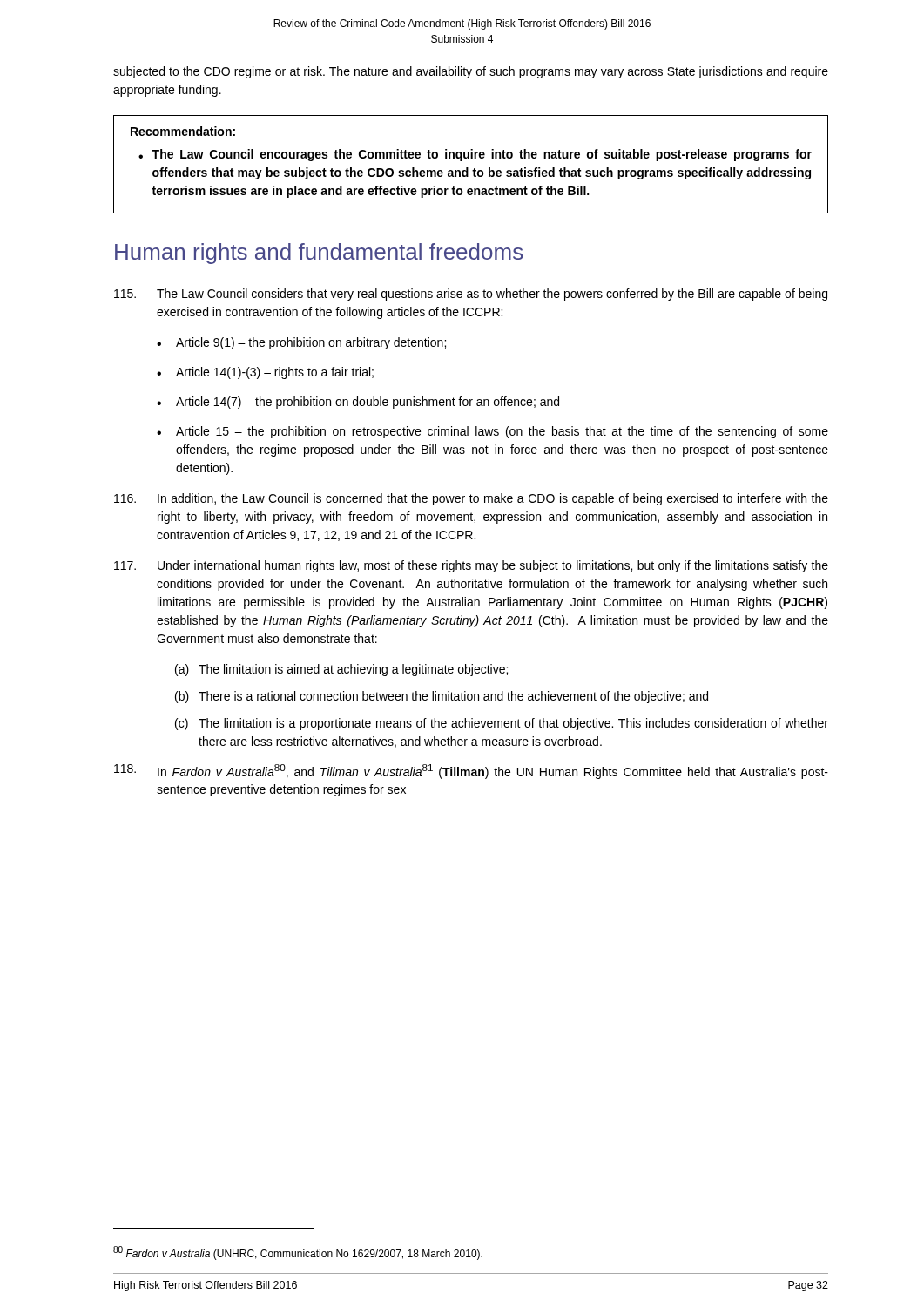The width and height of the screenshot is (924, 1307).
Task: Locate the element starting "• Article 15"
Action: pos(492,450)
